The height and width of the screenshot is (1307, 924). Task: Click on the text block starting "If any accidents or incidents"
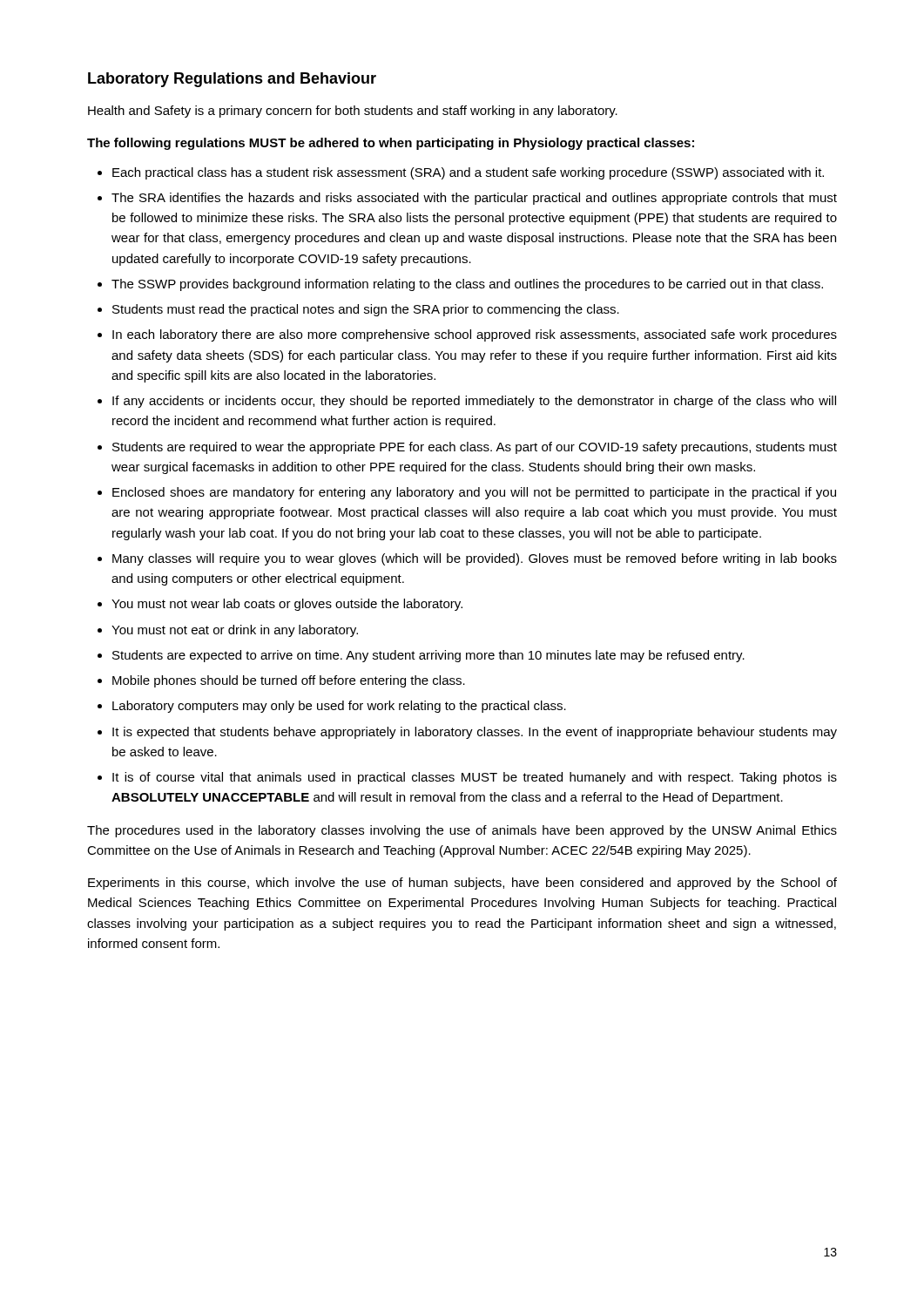tap(474, 411)
